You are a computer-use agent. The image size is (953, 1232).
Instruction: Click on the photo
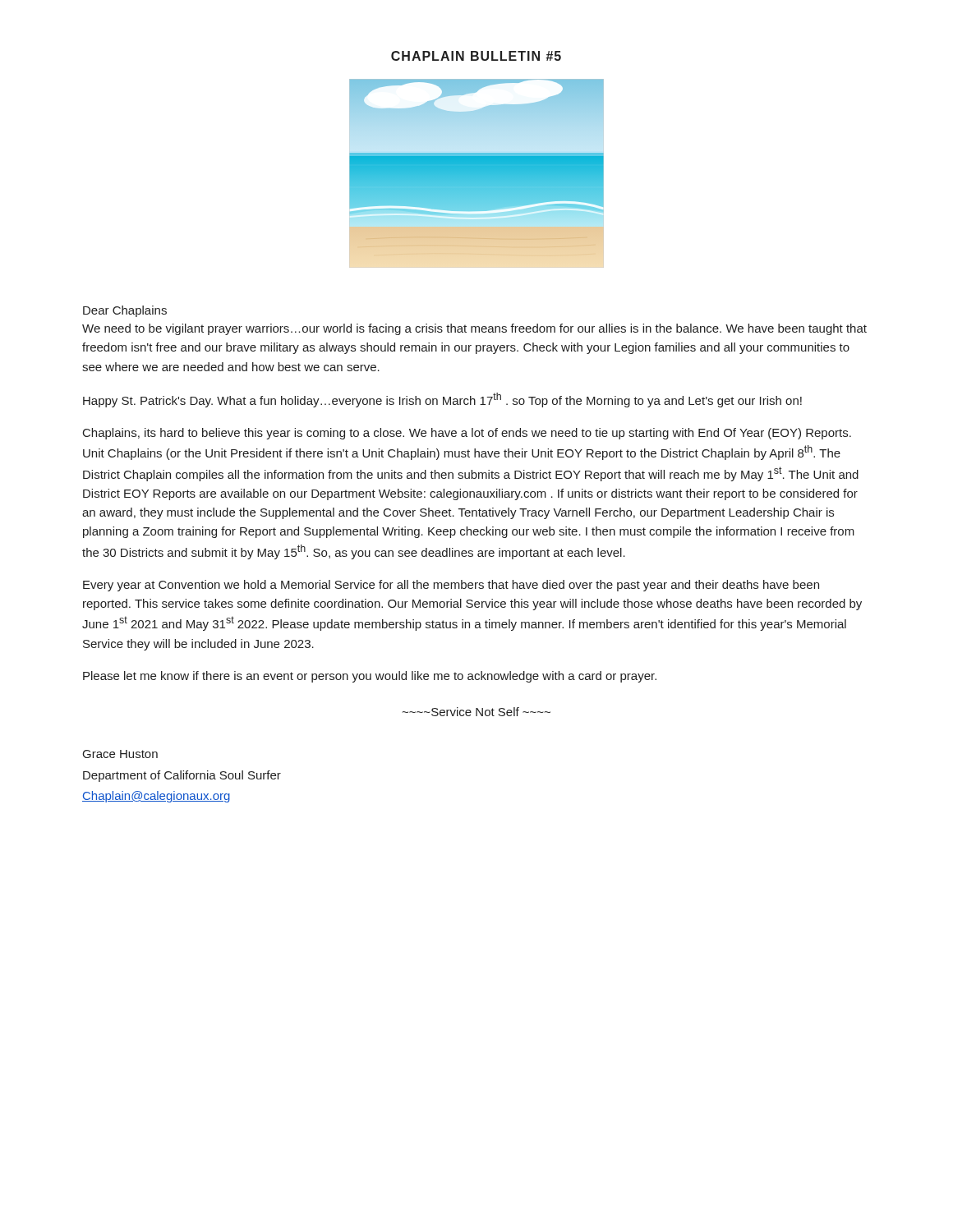(476, 175)
